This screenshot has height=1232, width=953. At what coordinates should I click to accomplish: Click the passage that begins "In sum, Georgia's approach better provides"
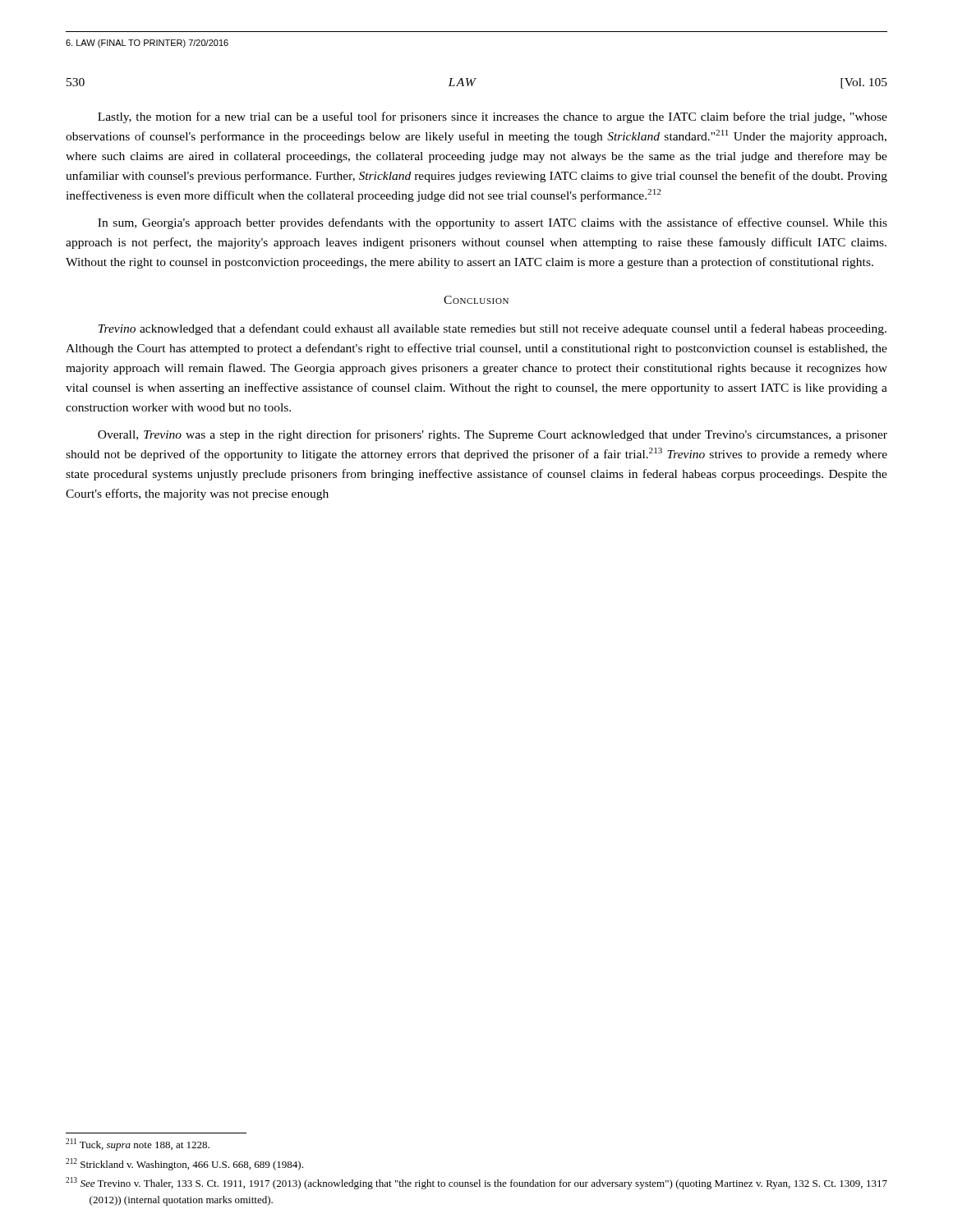tap(476, 242)
